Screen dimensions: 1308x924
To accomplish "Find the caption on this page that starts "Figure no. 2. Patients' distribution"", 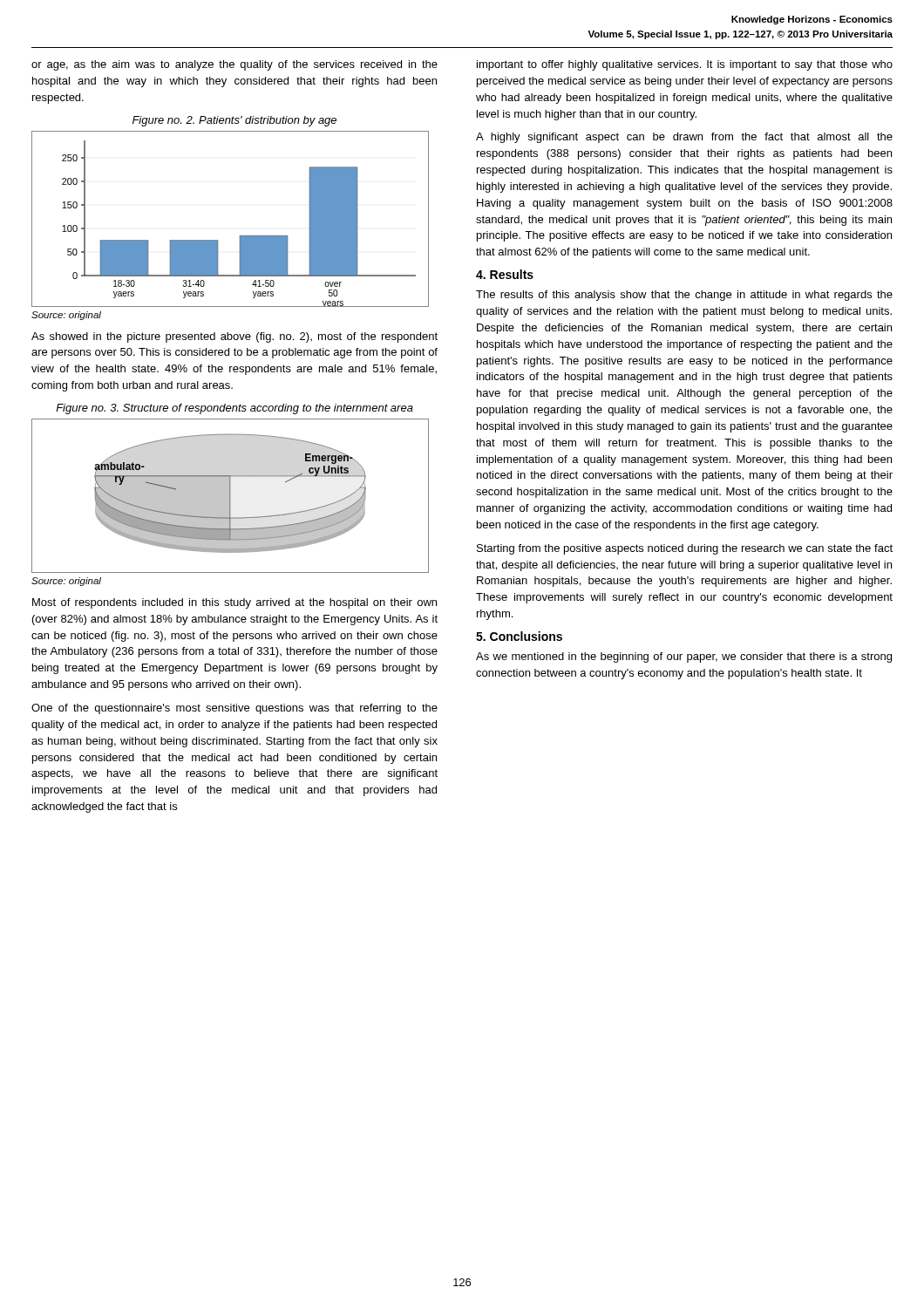I will coord(234,120).
